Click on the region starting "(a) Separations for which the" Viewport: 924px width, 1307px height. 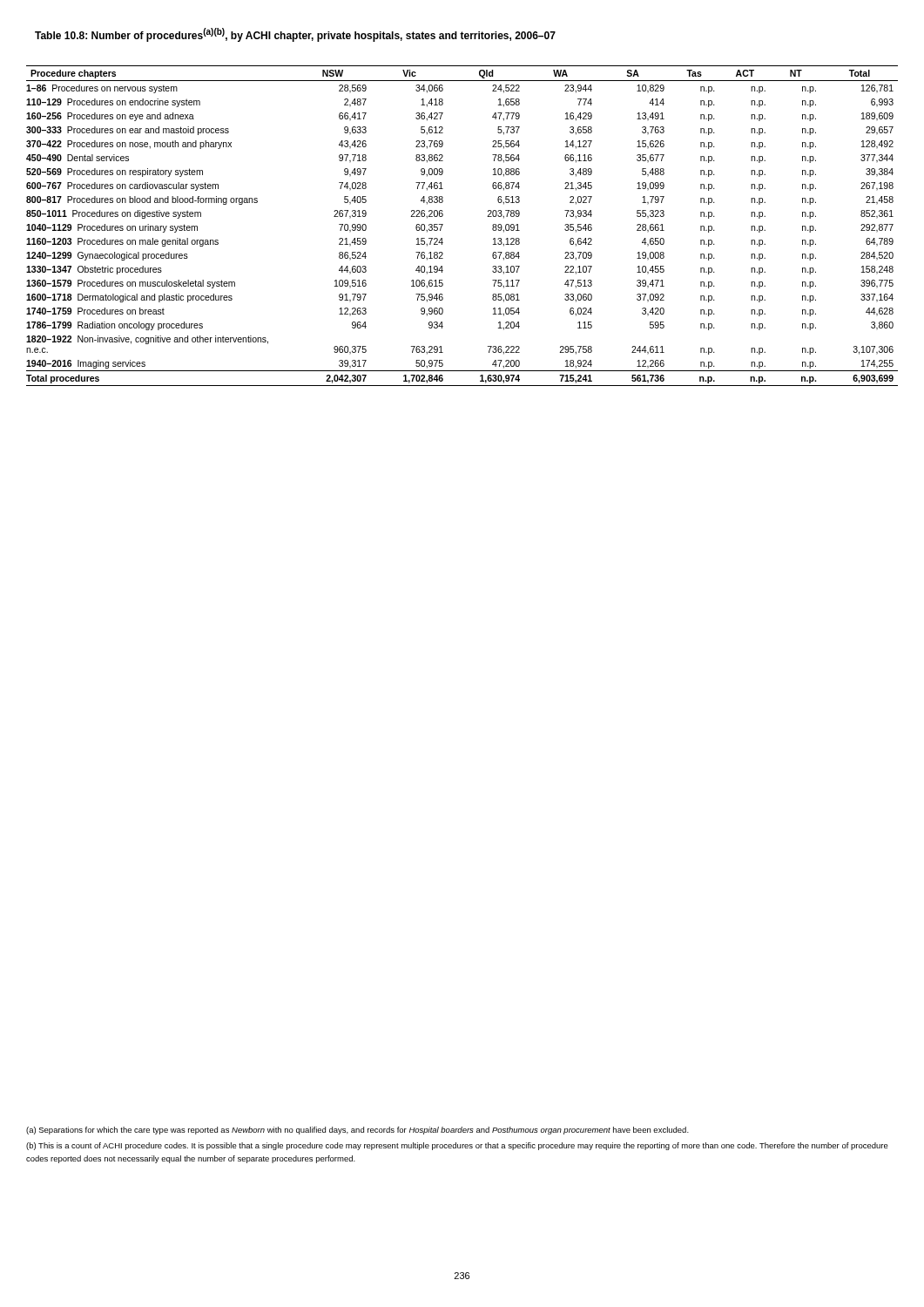click(358, 1130)
